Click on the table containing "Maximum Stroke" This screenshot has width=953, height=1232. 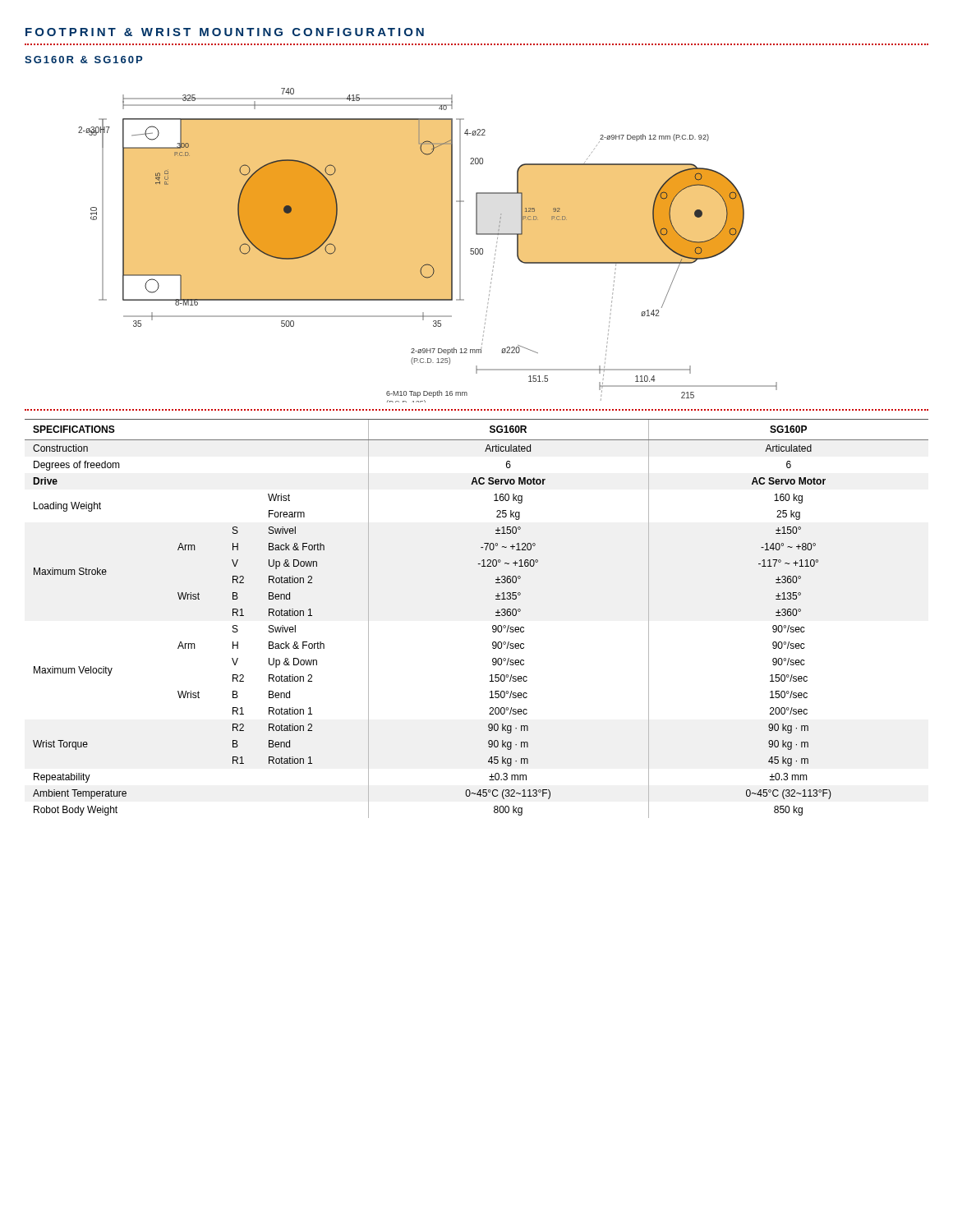click(x=476, y=618)
